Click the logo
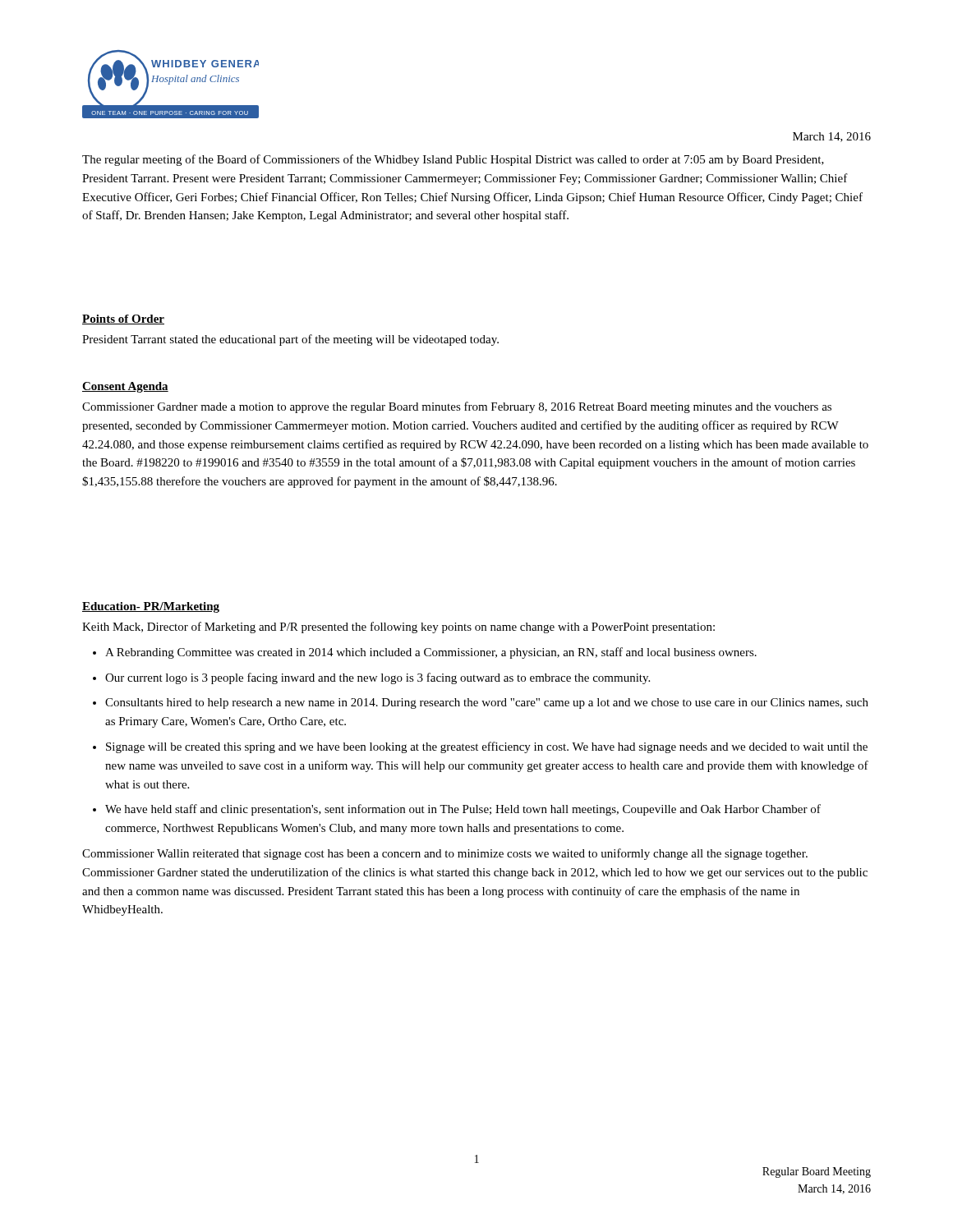 (170, 87)
